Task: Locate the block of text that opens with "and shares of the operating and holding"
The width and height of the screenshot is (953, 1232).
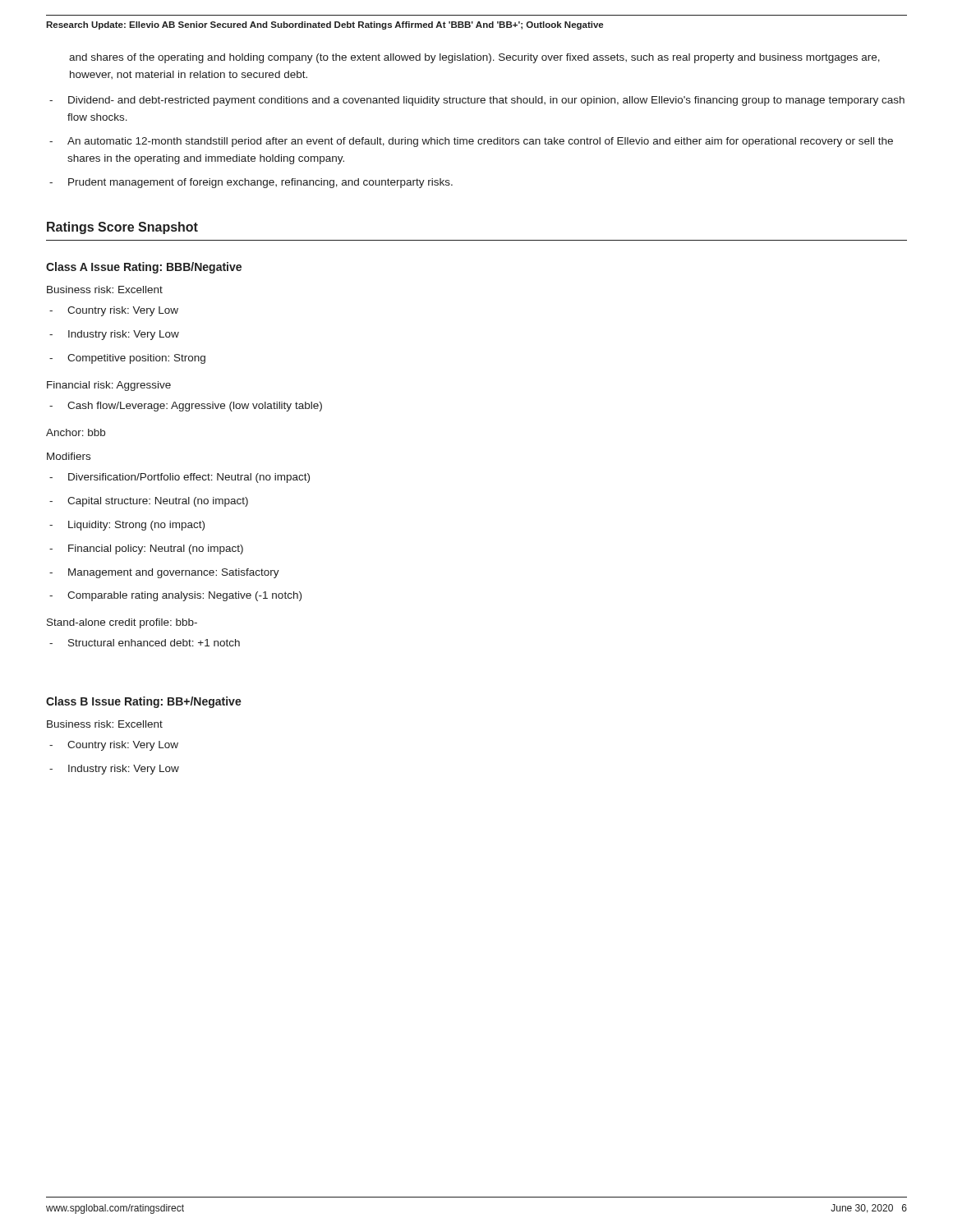Action: [x=475, y=66]
